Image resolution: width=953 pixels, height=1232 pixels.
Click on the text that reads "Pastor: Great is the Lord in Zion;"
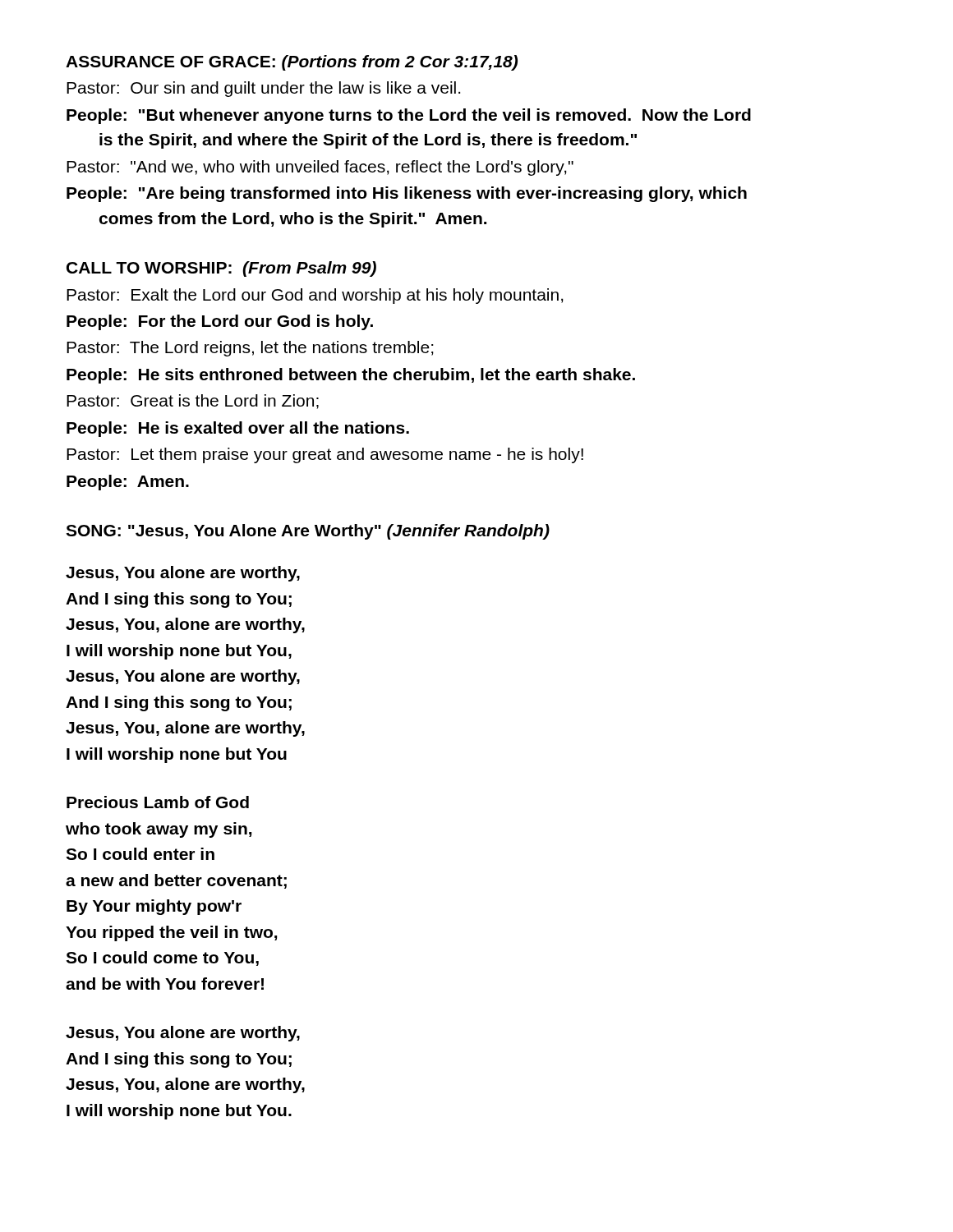tap(193, 401)
